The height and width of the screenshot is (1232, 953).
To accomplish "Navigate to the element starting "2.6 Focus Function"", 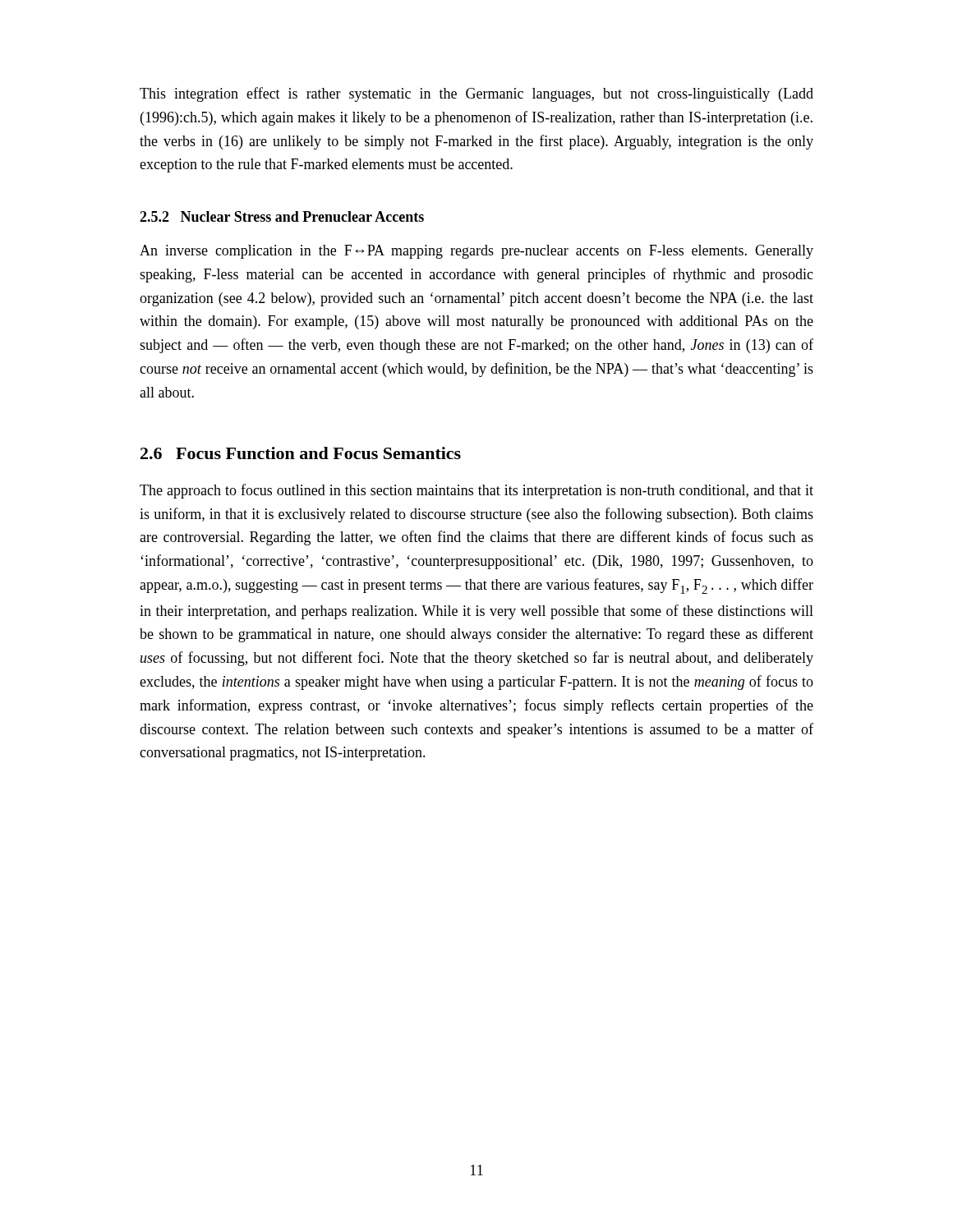I will coord(300,453).
